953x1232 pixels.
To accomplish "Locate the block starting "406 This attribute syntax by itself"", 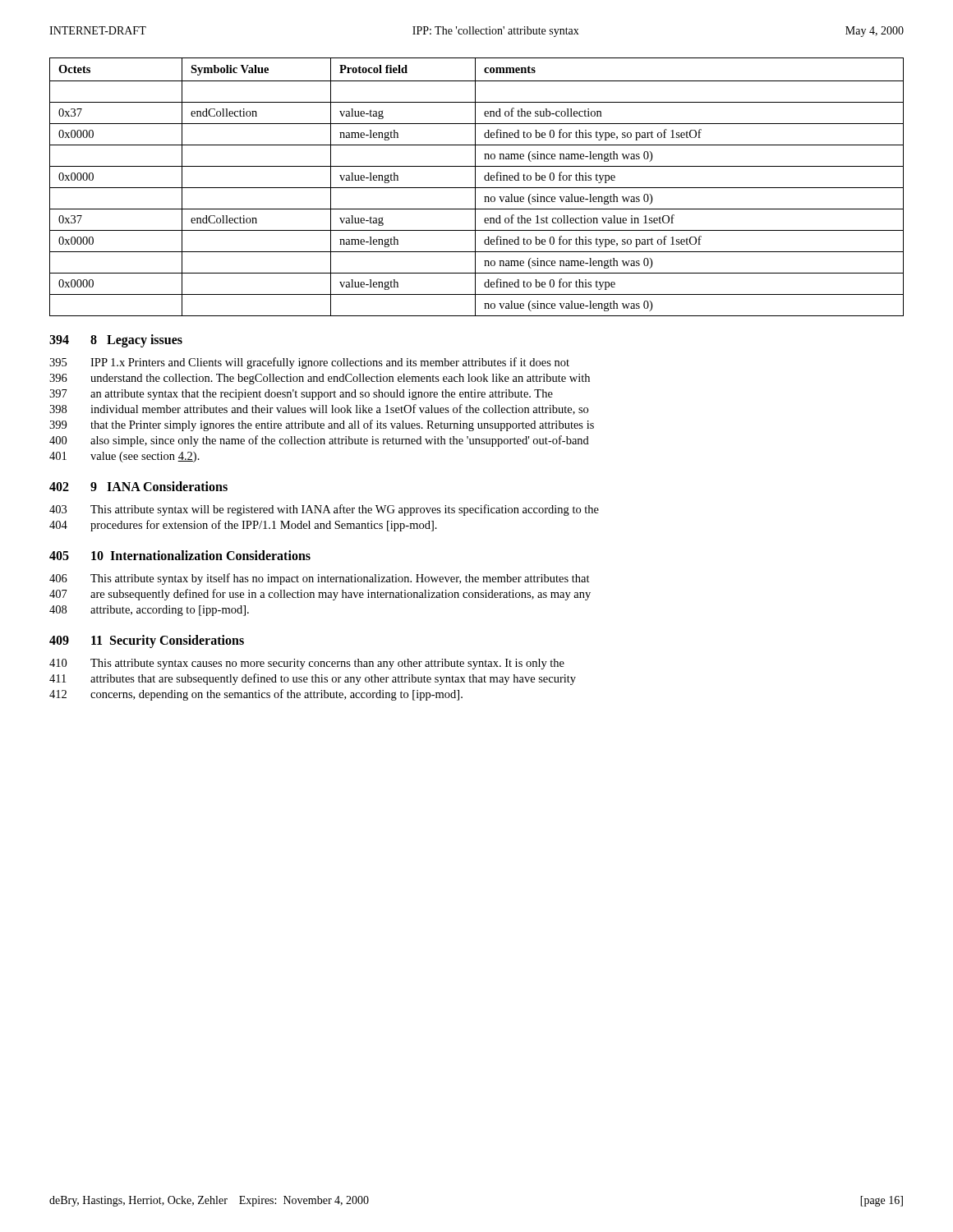I will (x=476, y=579).
